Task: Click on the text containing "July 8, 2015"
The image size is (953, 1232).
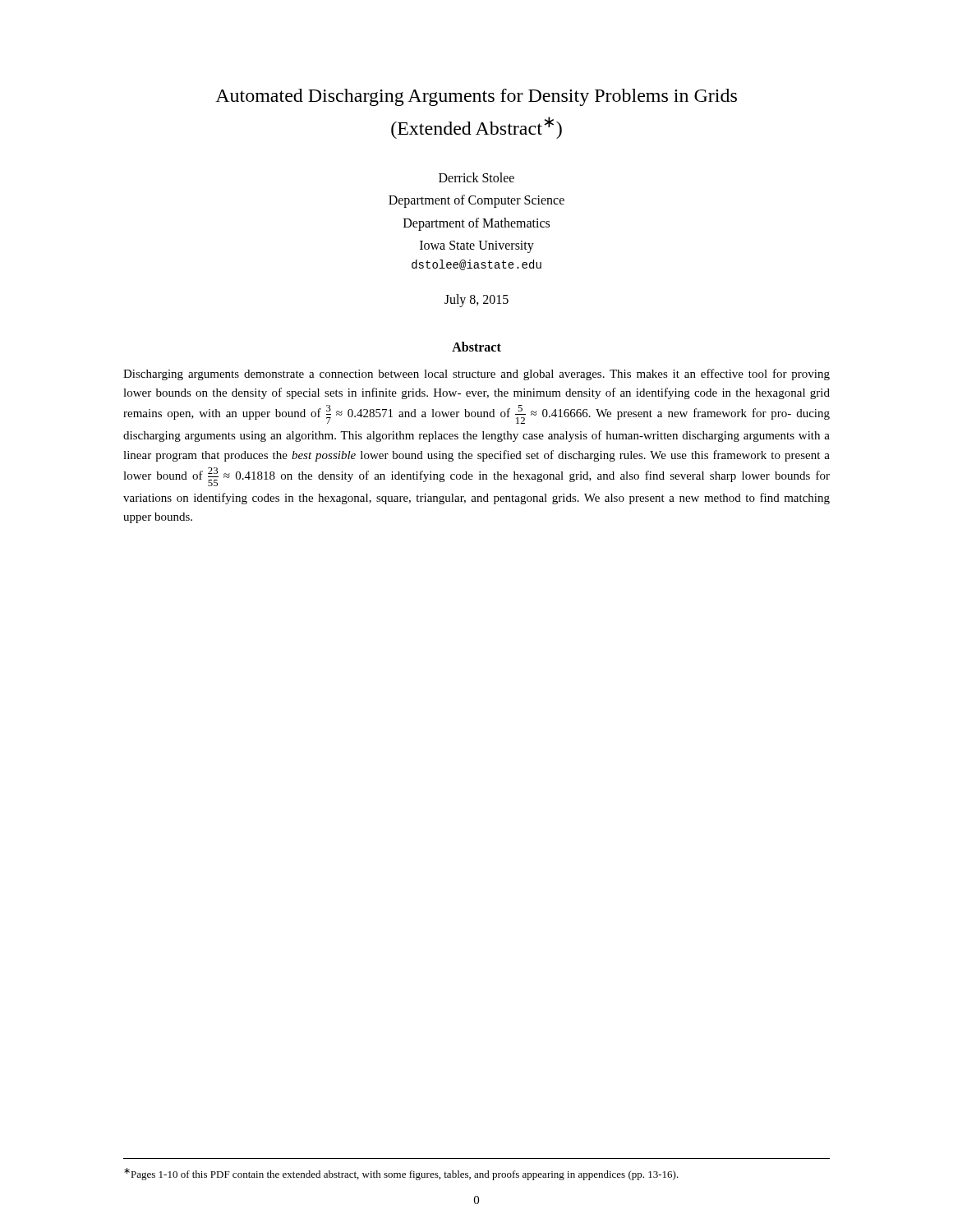Action: 476,299
